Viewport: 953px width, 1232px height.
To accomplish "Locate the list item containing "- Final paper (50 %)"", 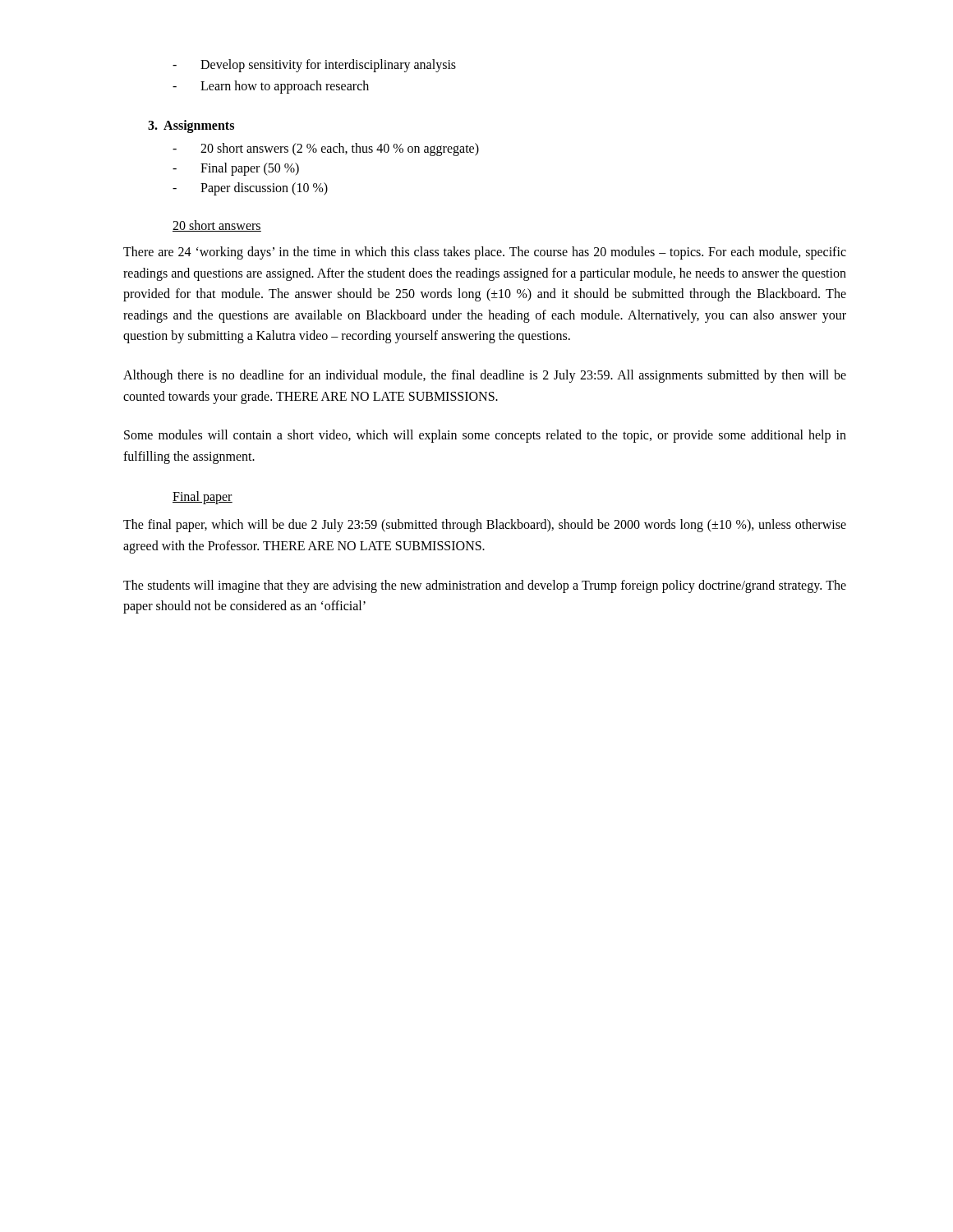I will click(236, 168).
